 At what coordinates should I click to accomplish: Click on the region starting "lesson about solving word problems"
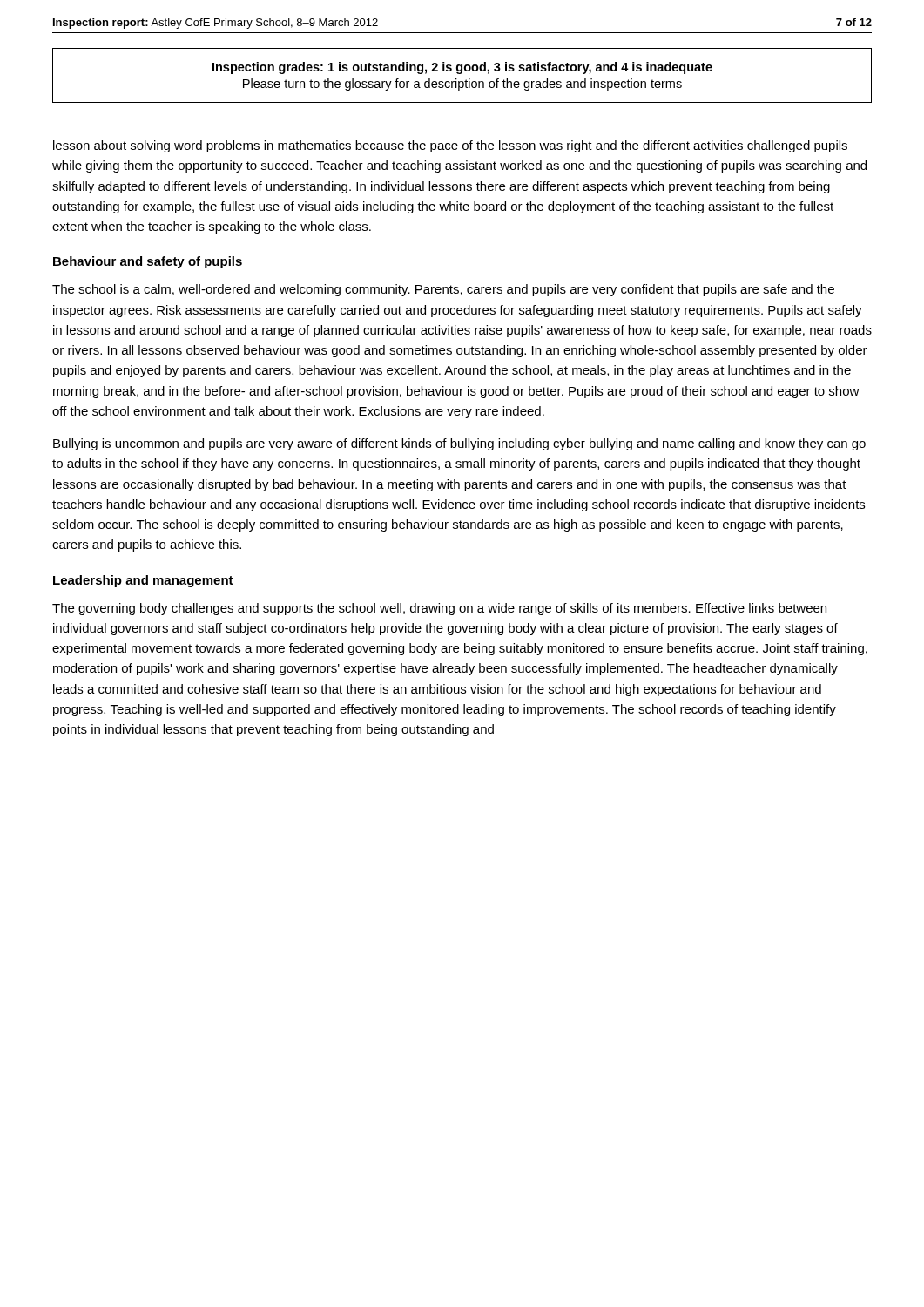click(460, 186)
